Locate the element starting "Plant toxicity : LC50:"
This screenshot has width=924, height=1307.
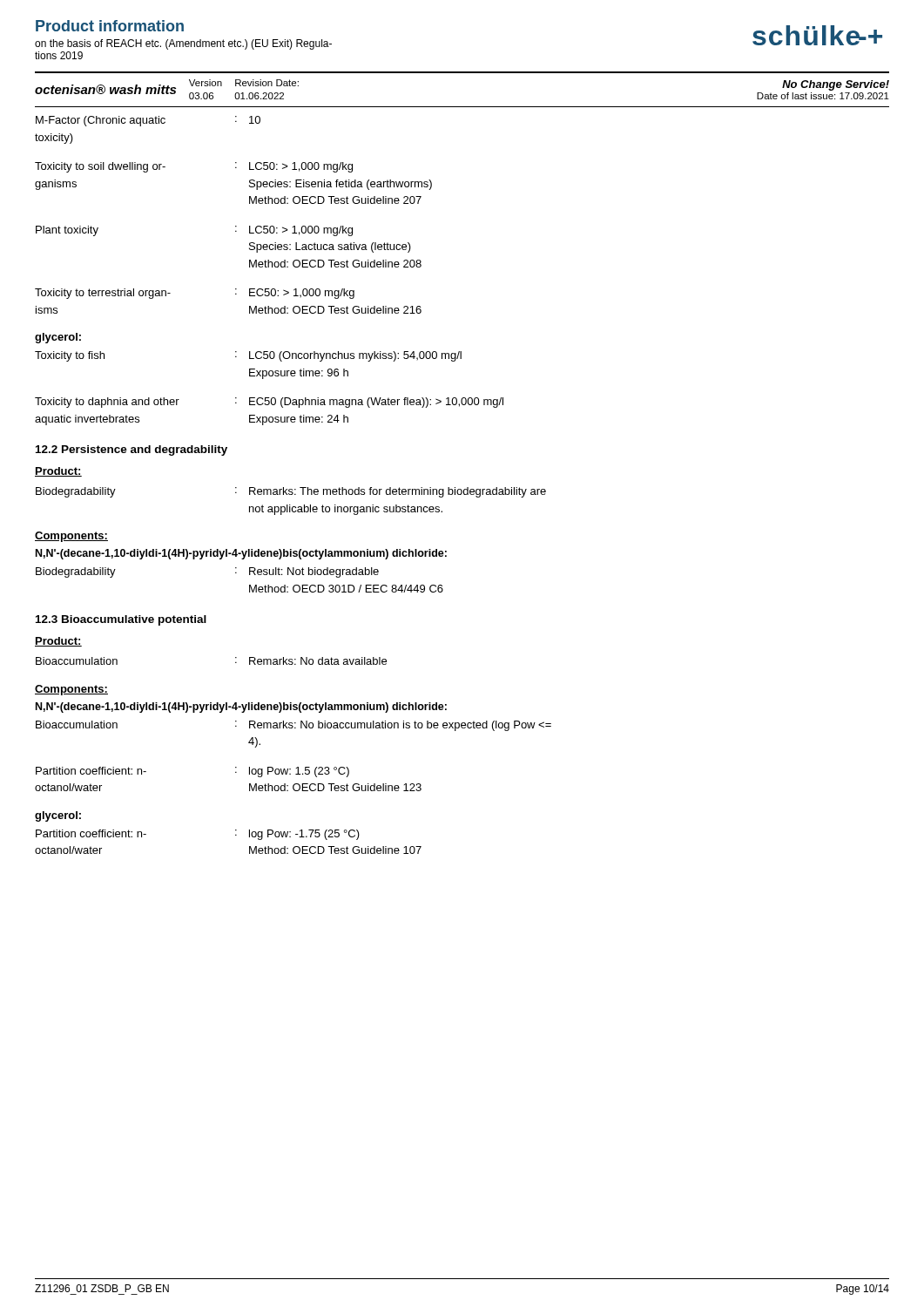click(72, 230)
